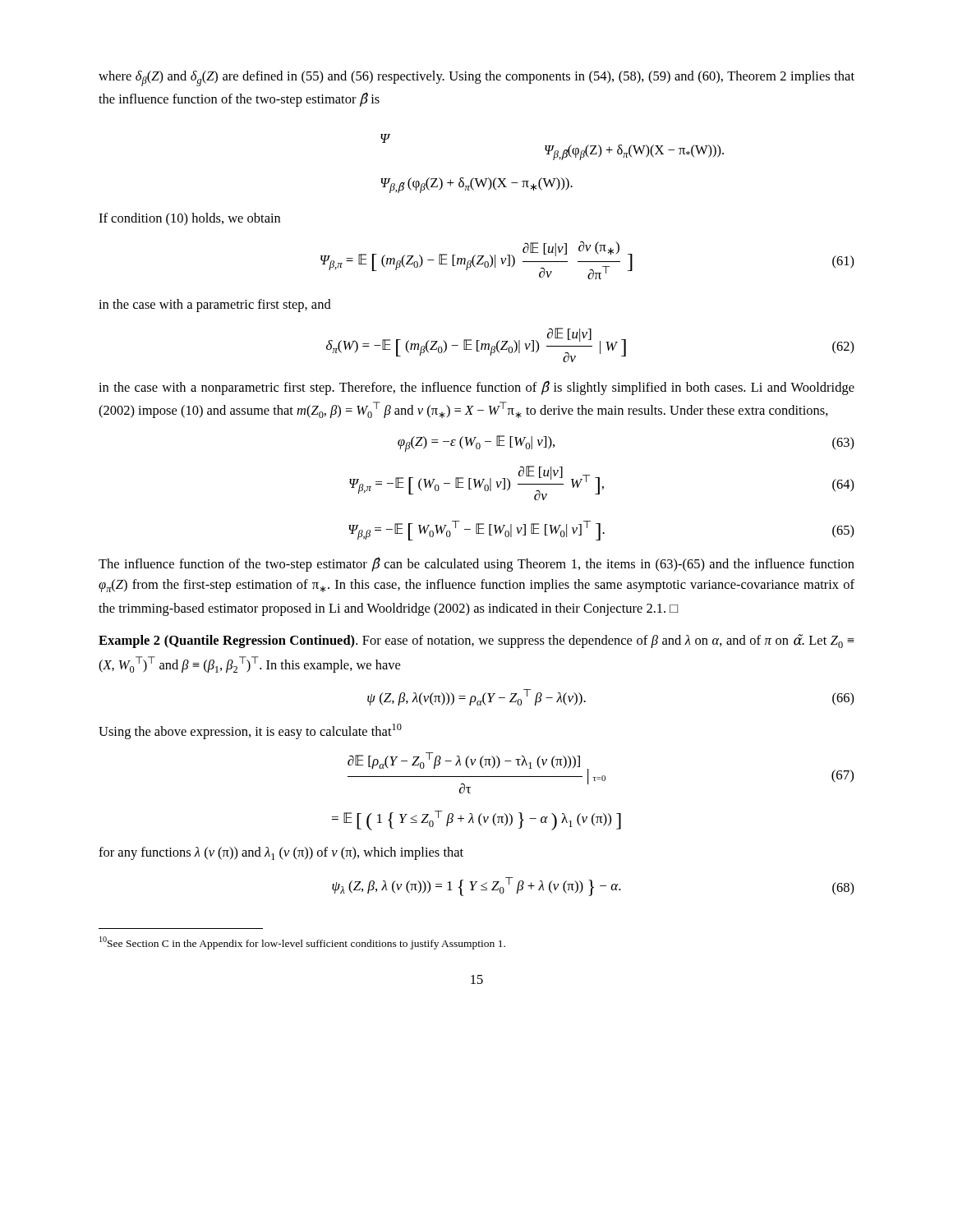Locate the region starting "Ψβ,β = −𝔼 [ W0W0⊤ −"
953x1232 pixels.
tap(476, 530)
